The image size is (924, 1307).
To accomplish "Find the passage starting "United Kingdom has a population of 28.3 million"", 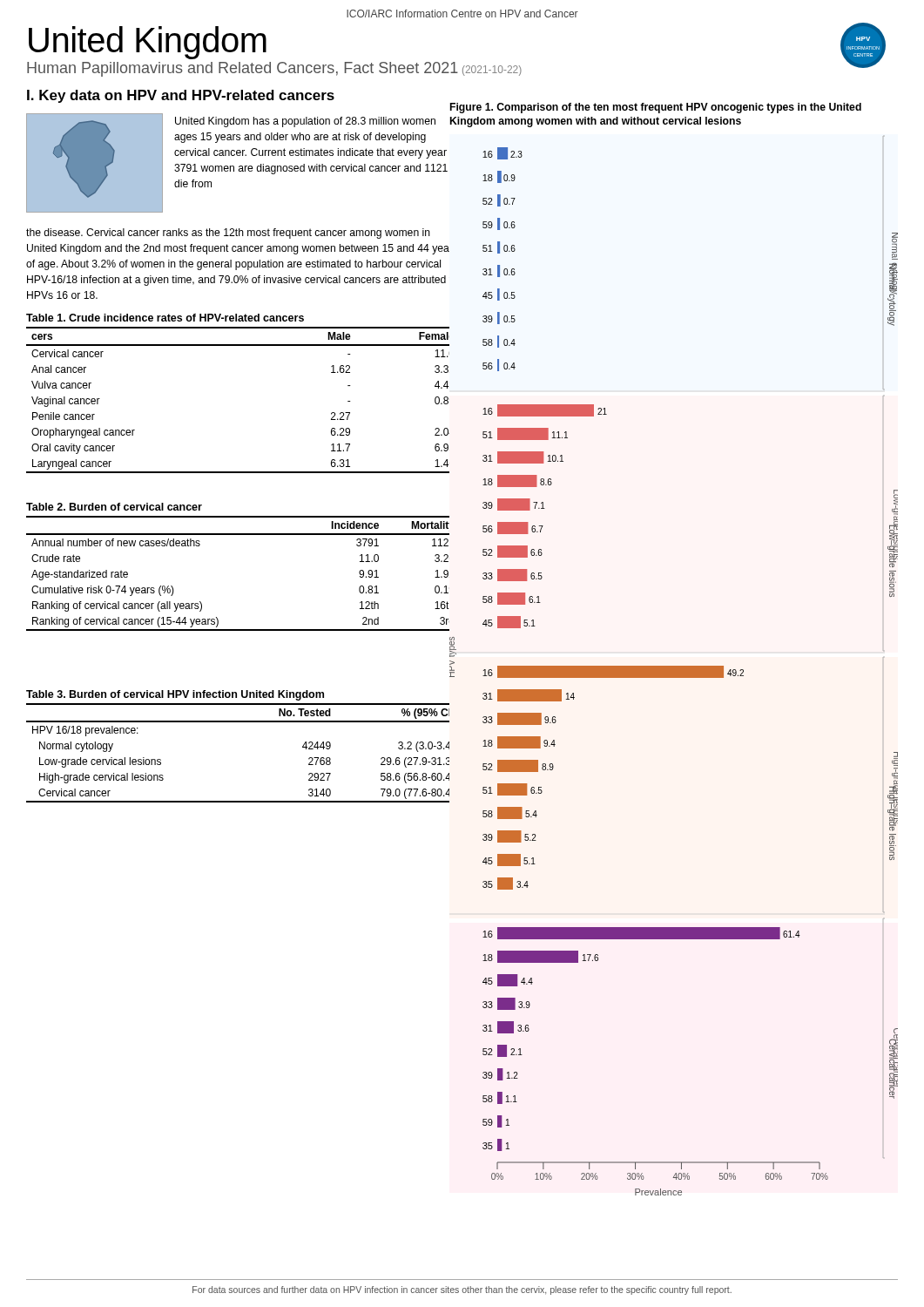I will [x=311, y=153].
